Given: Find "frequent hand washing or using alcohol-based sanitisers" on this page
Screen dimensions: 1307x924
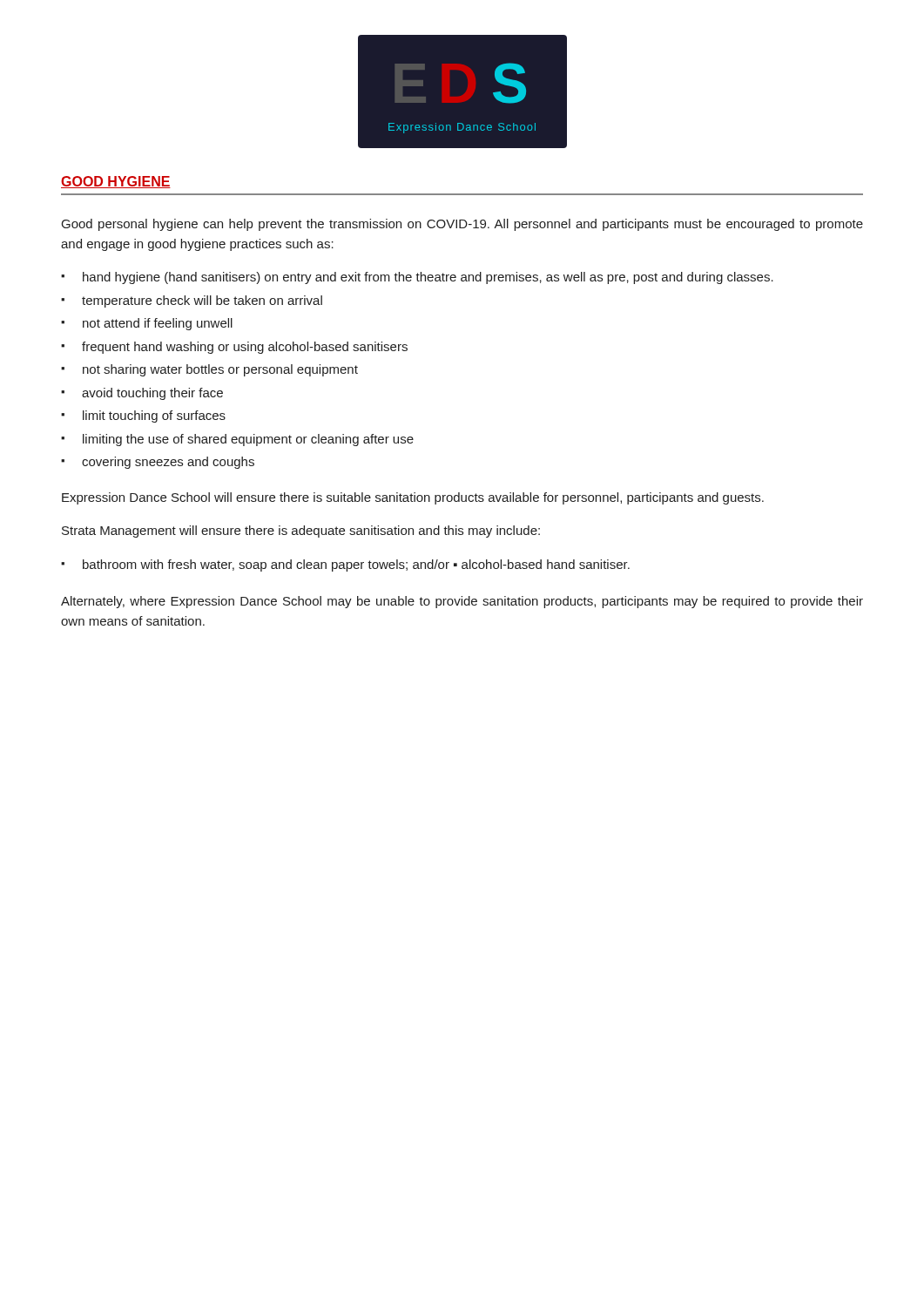Looking at the screenshot, I should click(245, 346).
